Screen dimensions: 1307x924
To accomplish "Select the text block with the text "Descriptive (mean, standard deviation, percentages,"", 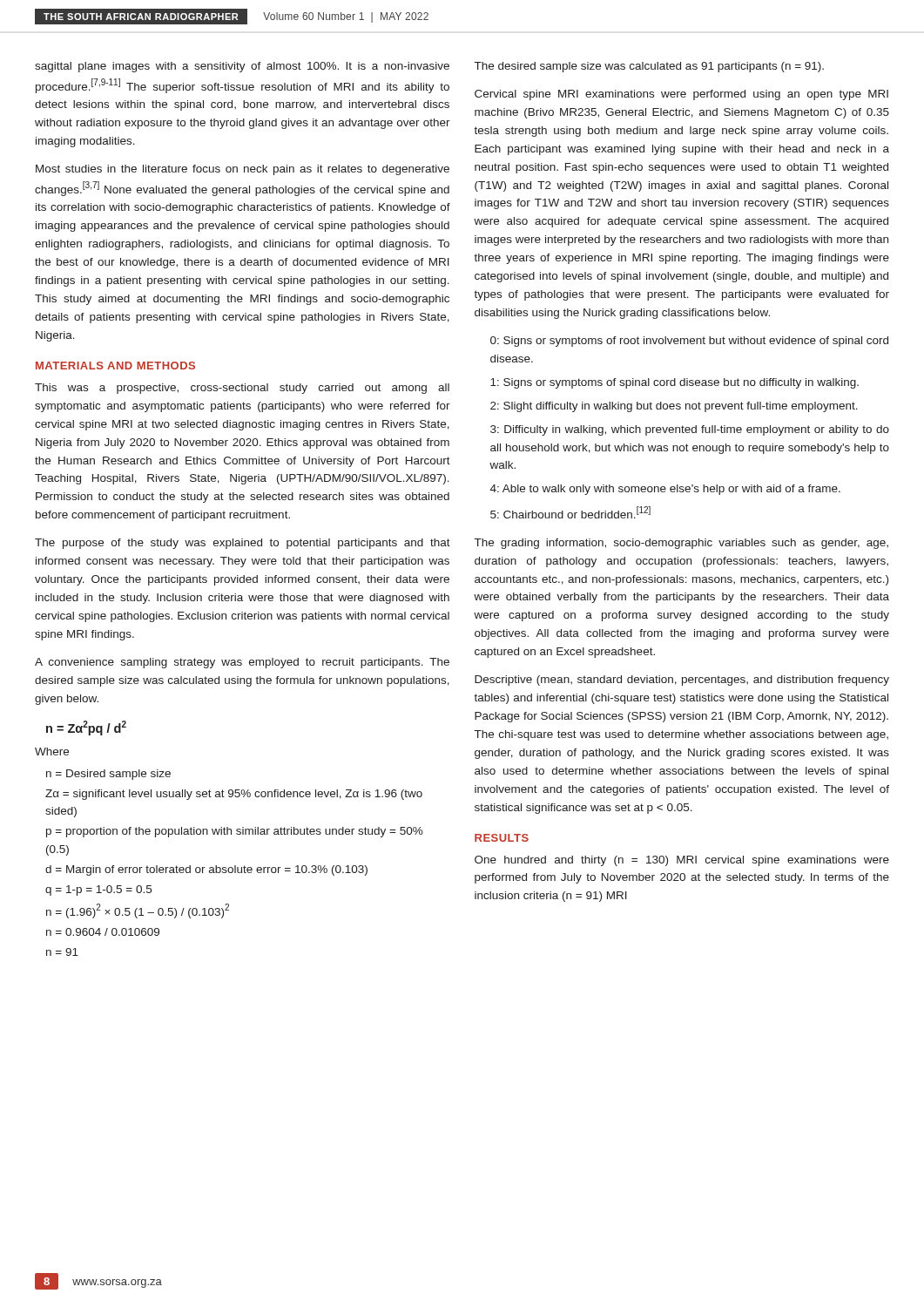I will tap(682, 744).
